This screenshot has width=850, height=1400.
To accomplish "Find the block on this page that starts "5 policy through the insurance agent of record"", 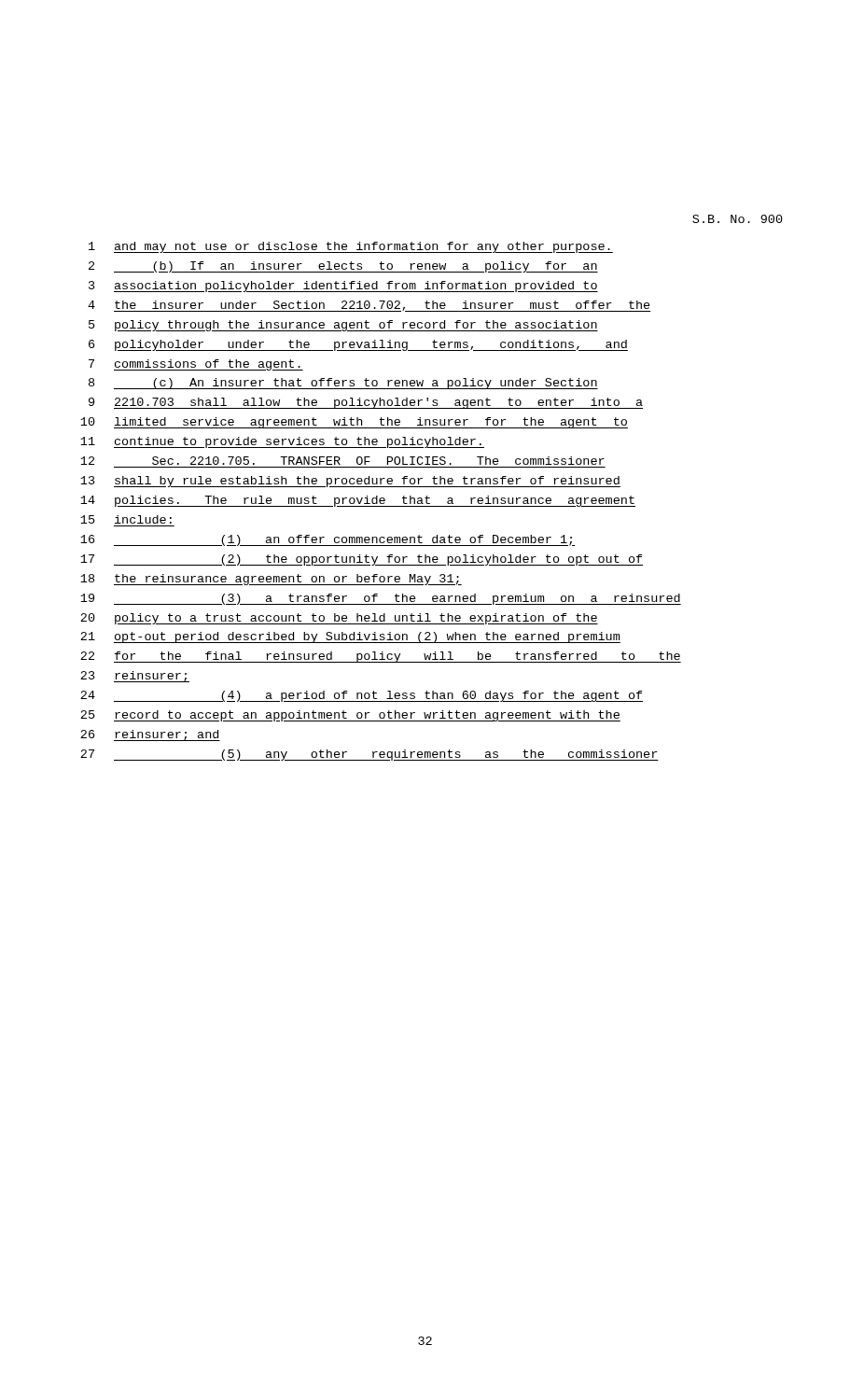I will tap(425, 326).
